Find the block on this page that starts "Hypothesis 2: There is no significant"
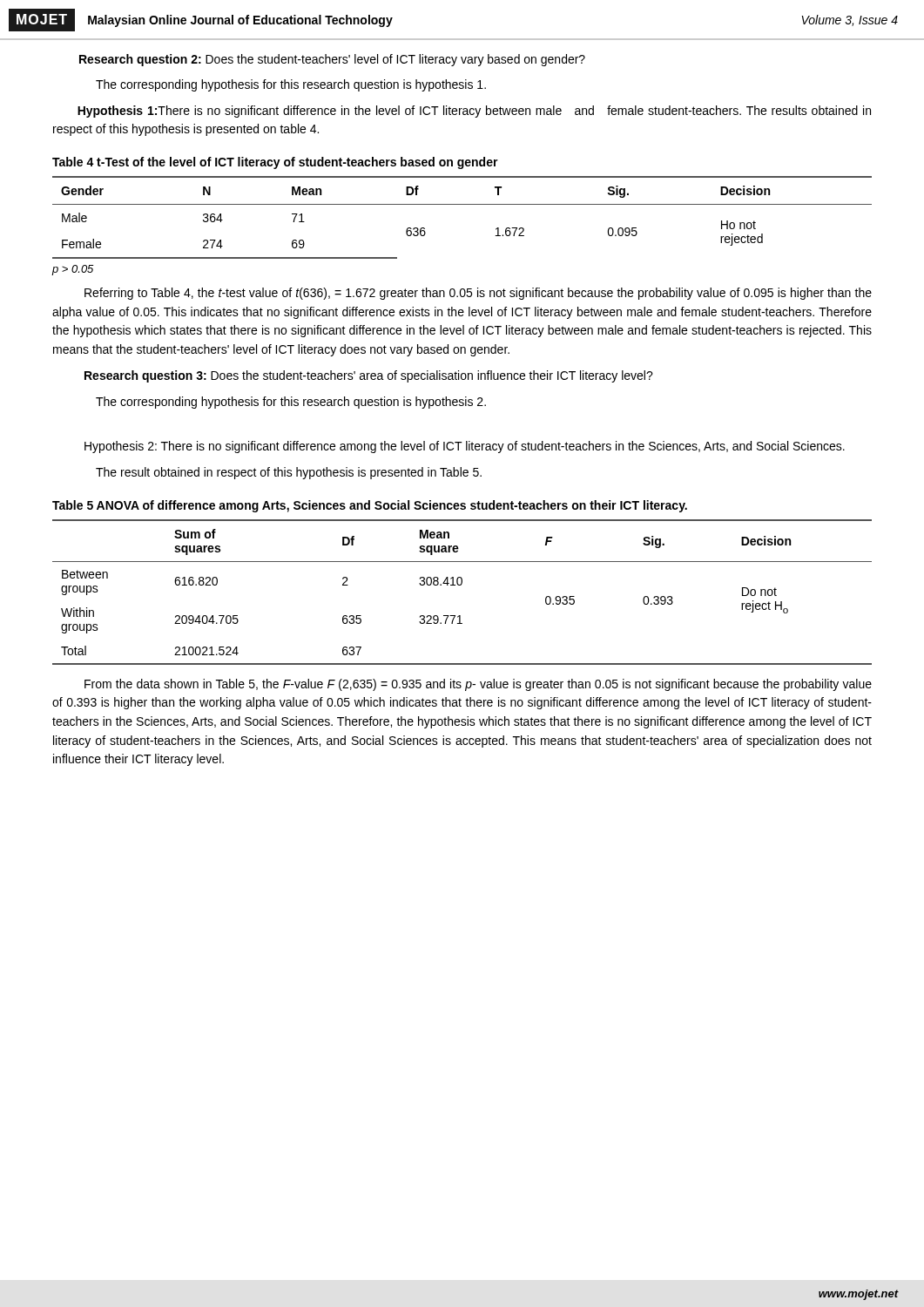 point(464,446)
